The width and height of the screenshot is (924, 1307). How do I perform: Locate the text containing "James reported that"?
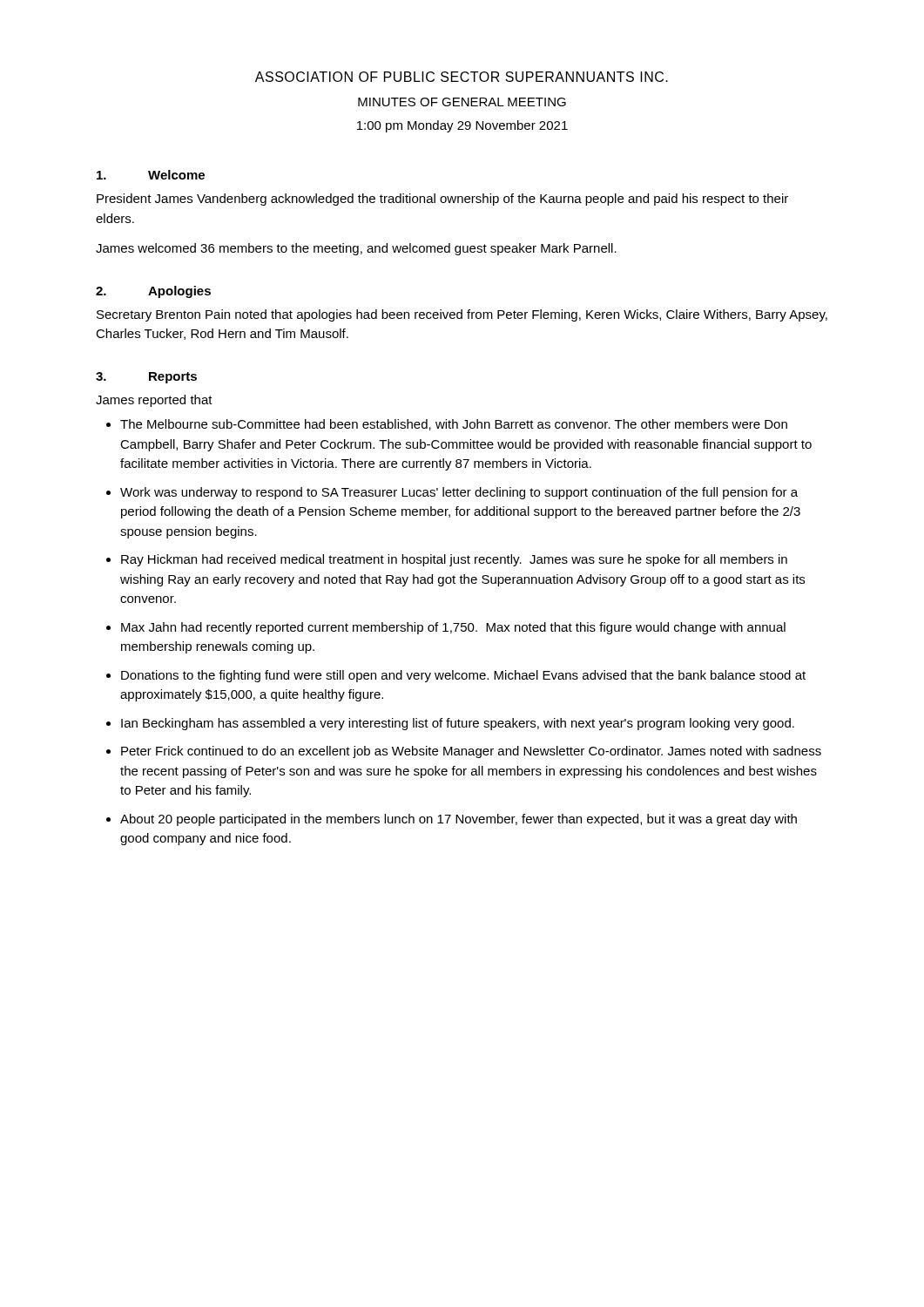point(154,399)
